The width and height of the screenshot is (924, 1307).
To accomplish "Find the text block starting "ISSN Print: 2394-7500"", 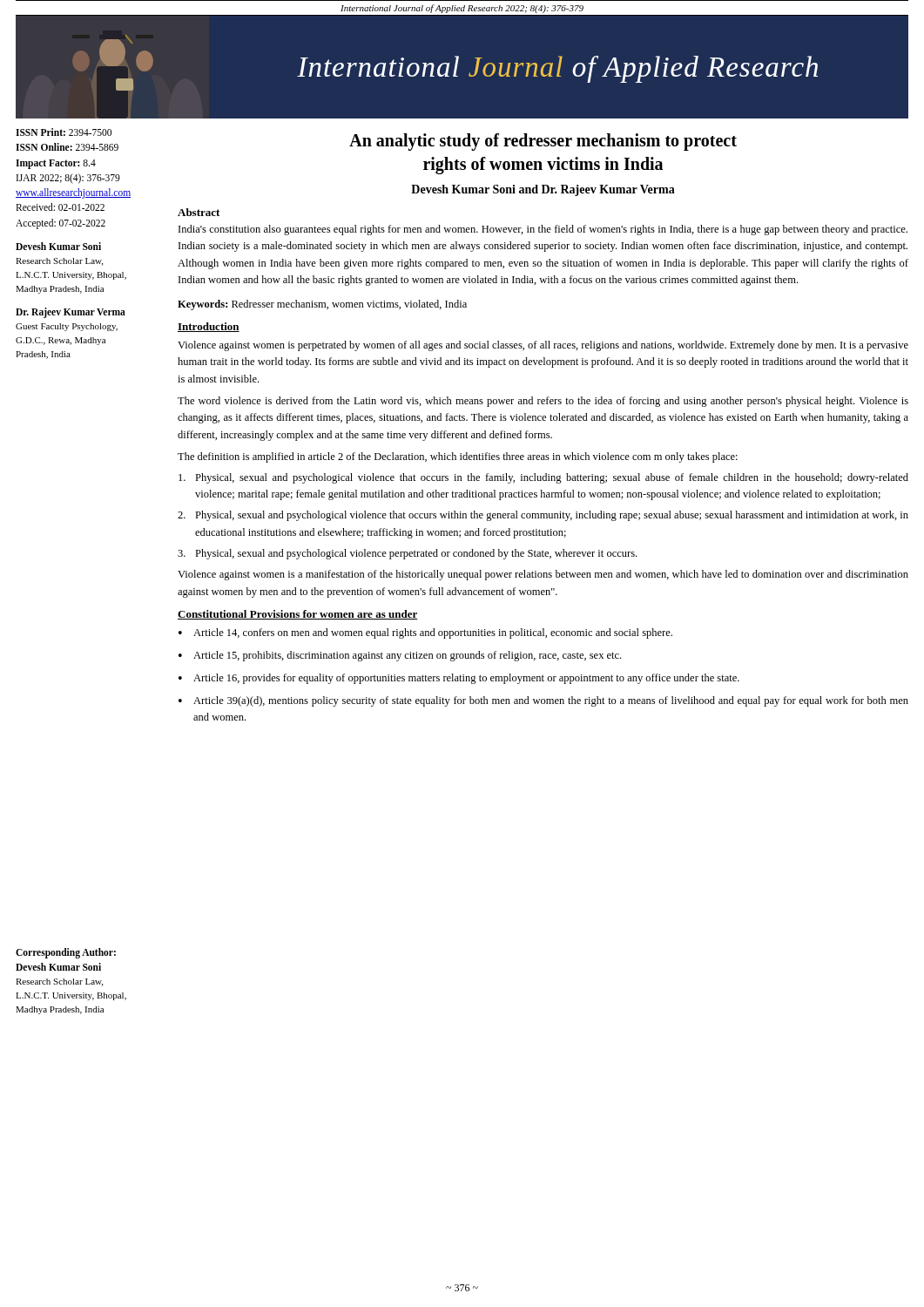I will 89,178.
